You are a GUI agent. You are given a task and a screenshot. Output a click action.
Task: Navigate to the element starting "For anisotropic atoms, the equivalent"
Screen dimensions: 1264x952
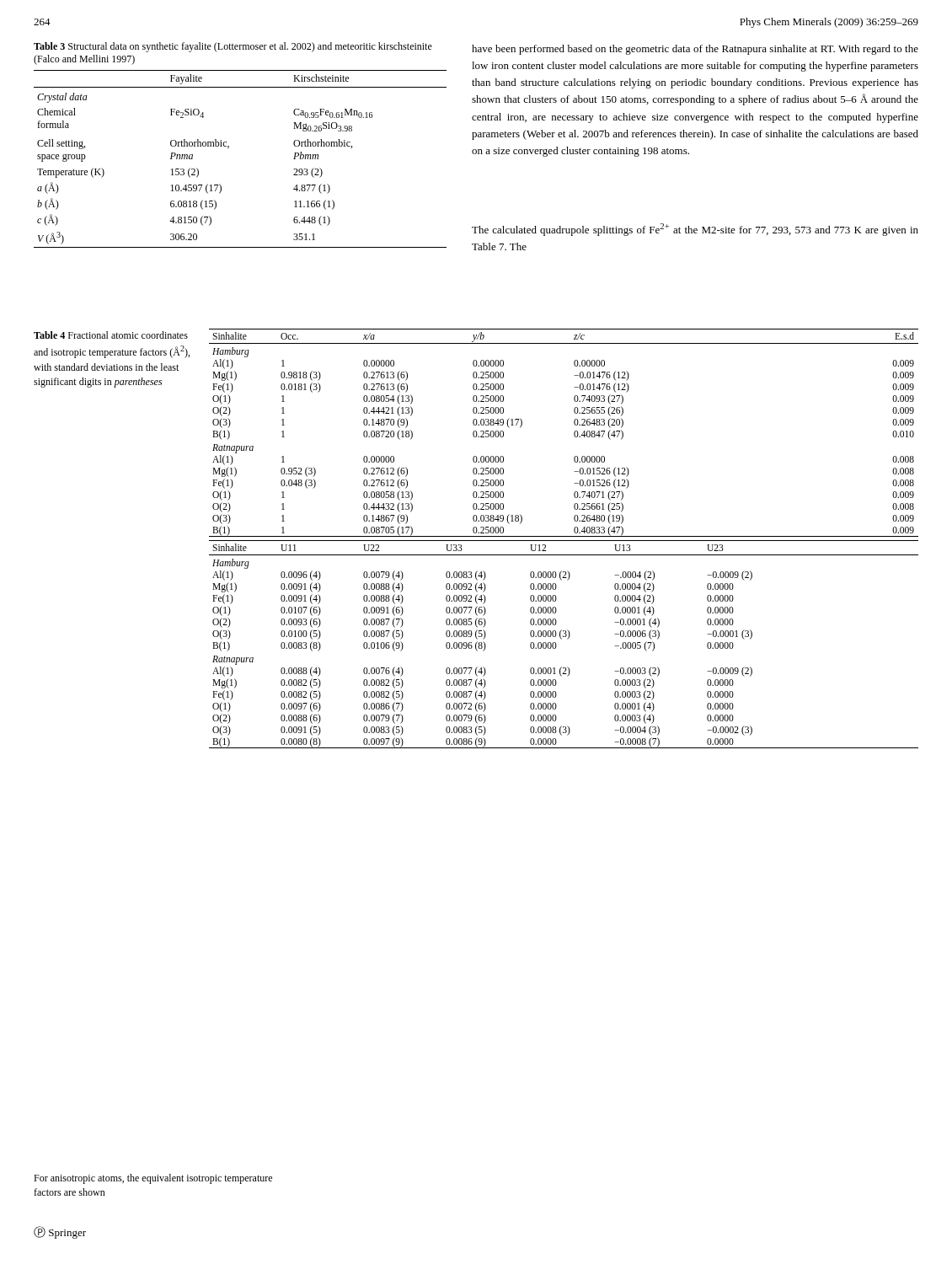pyautogui.click(x=153, y=1185)
